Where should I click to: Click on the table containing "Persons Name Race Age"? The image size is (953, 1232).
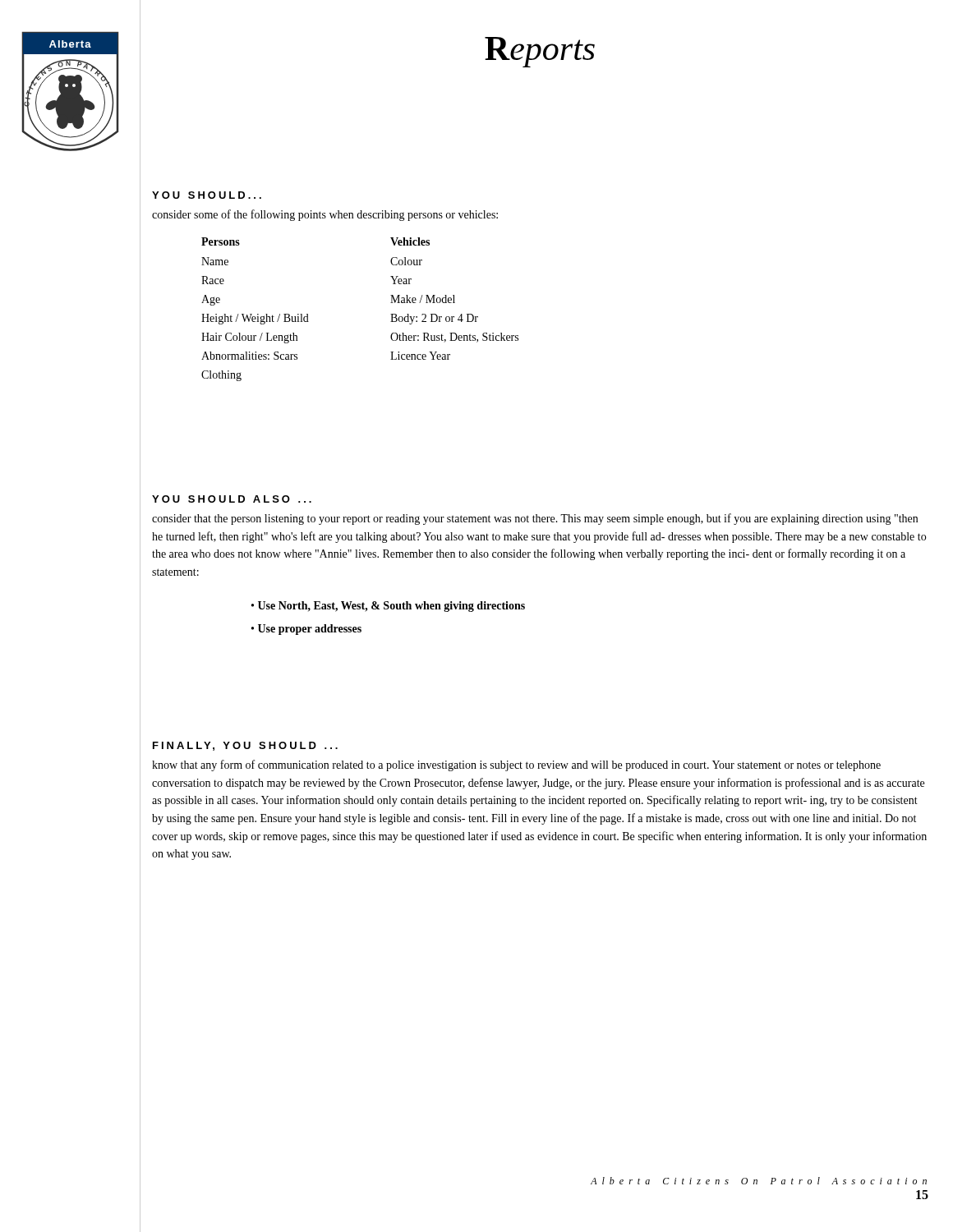pos(565,310)
